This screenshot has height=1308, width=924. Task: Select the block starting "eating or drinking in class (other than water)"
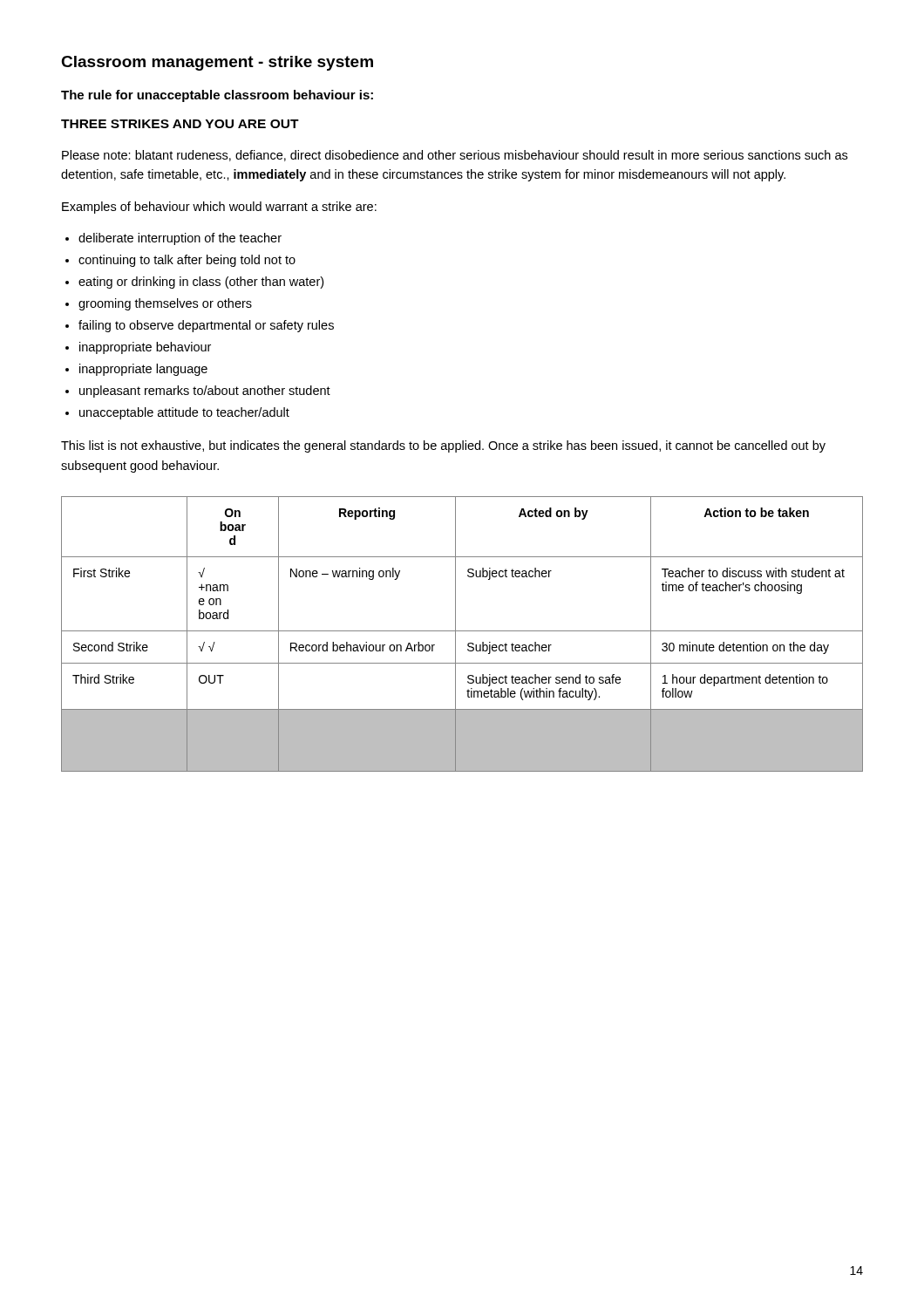[x=201, y=283]
